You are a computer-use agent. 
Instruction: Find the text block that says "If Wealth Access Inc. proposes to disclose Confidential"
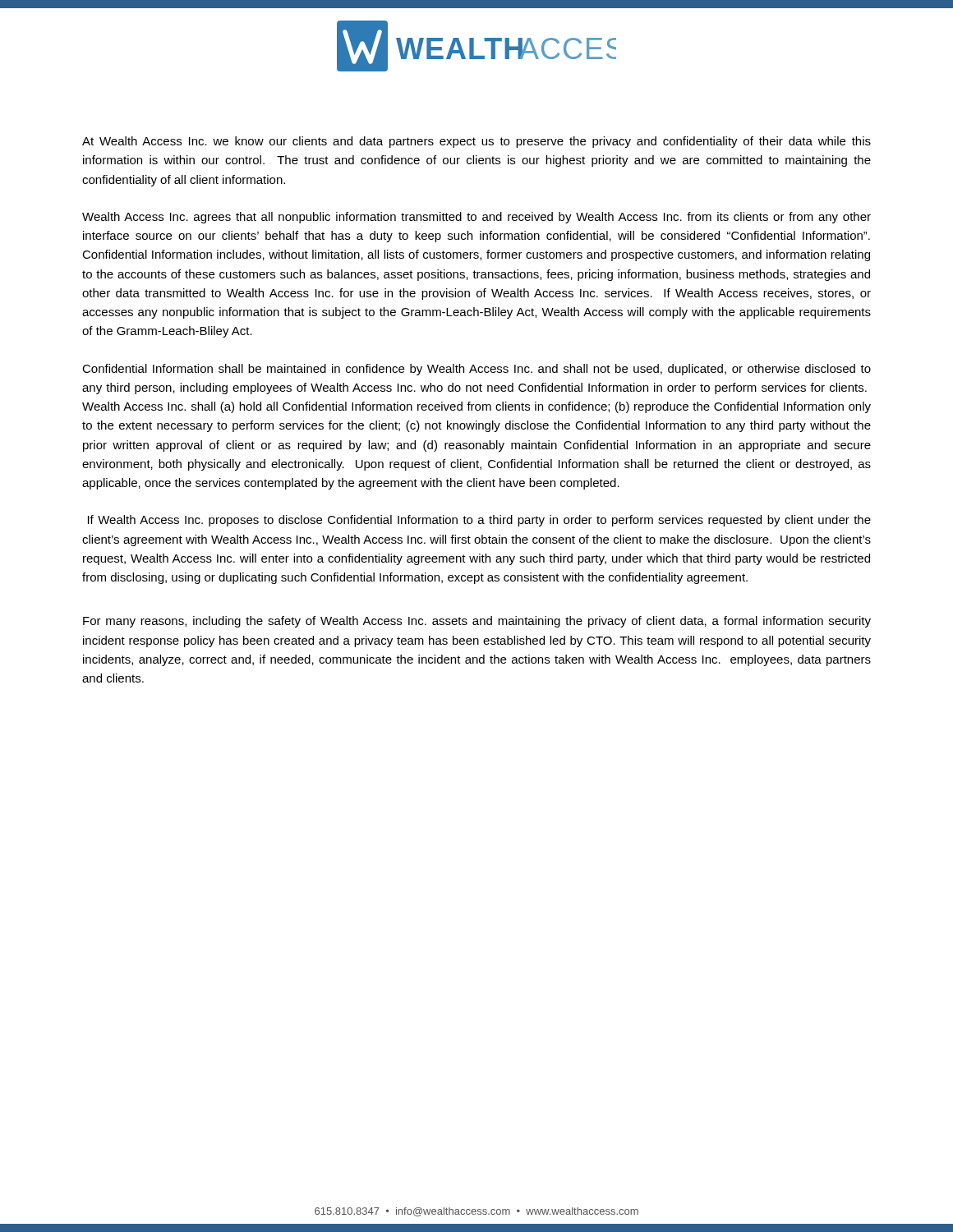tap(476, 548)
